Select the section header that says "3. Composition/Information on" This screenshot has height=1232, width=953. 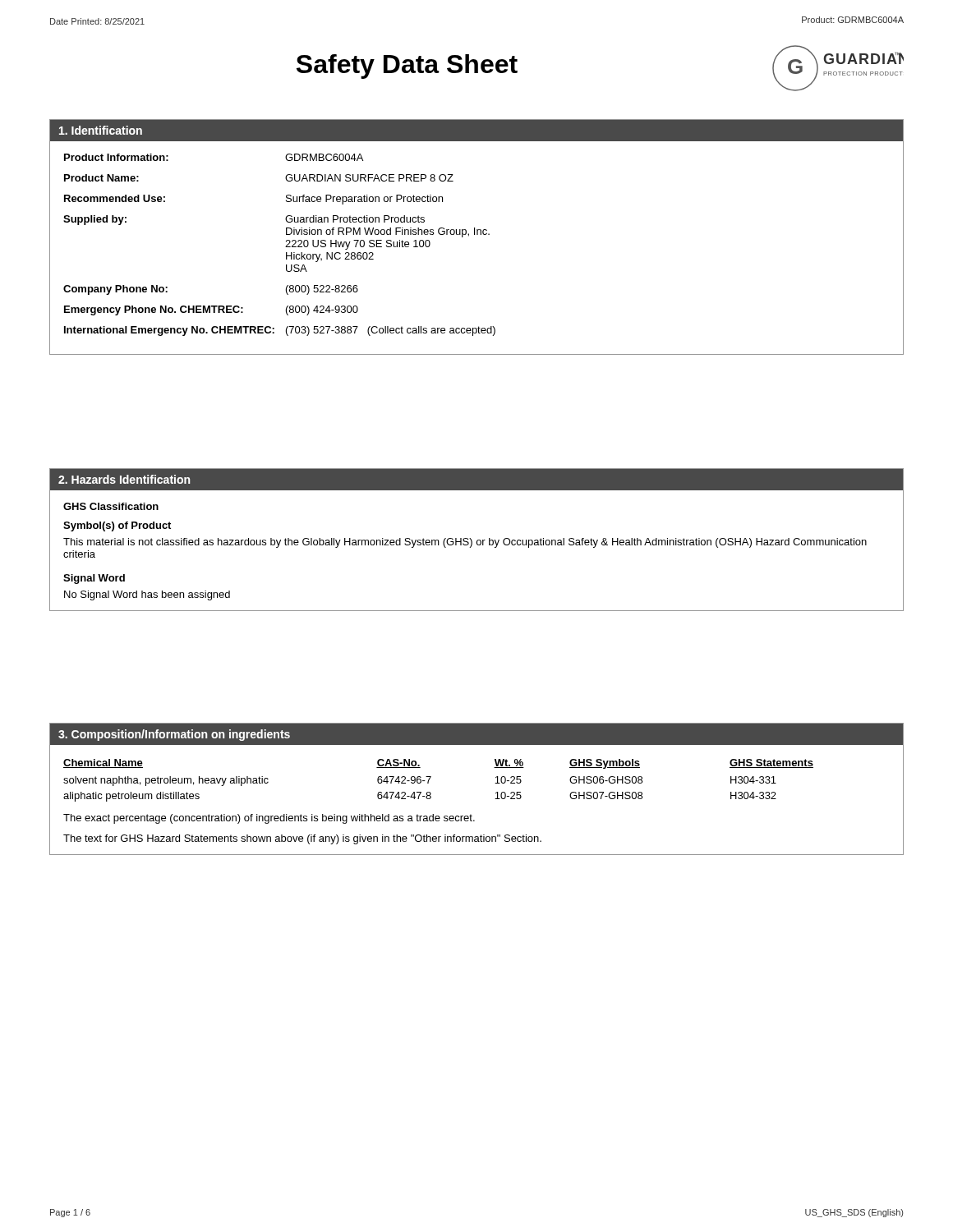476,734
